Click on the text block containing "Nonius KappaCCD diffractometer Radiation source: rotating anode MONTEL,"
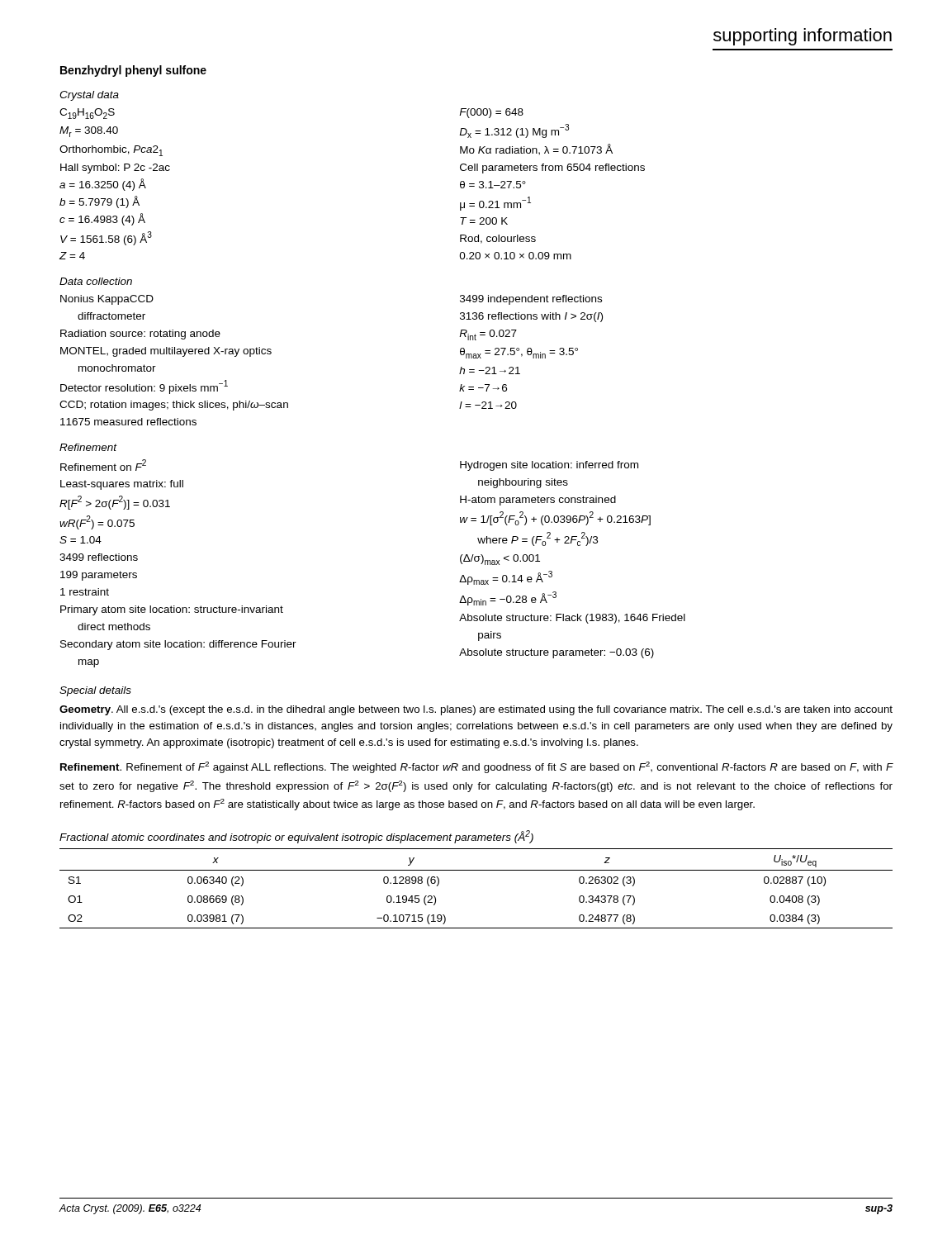 pos(259,361)
